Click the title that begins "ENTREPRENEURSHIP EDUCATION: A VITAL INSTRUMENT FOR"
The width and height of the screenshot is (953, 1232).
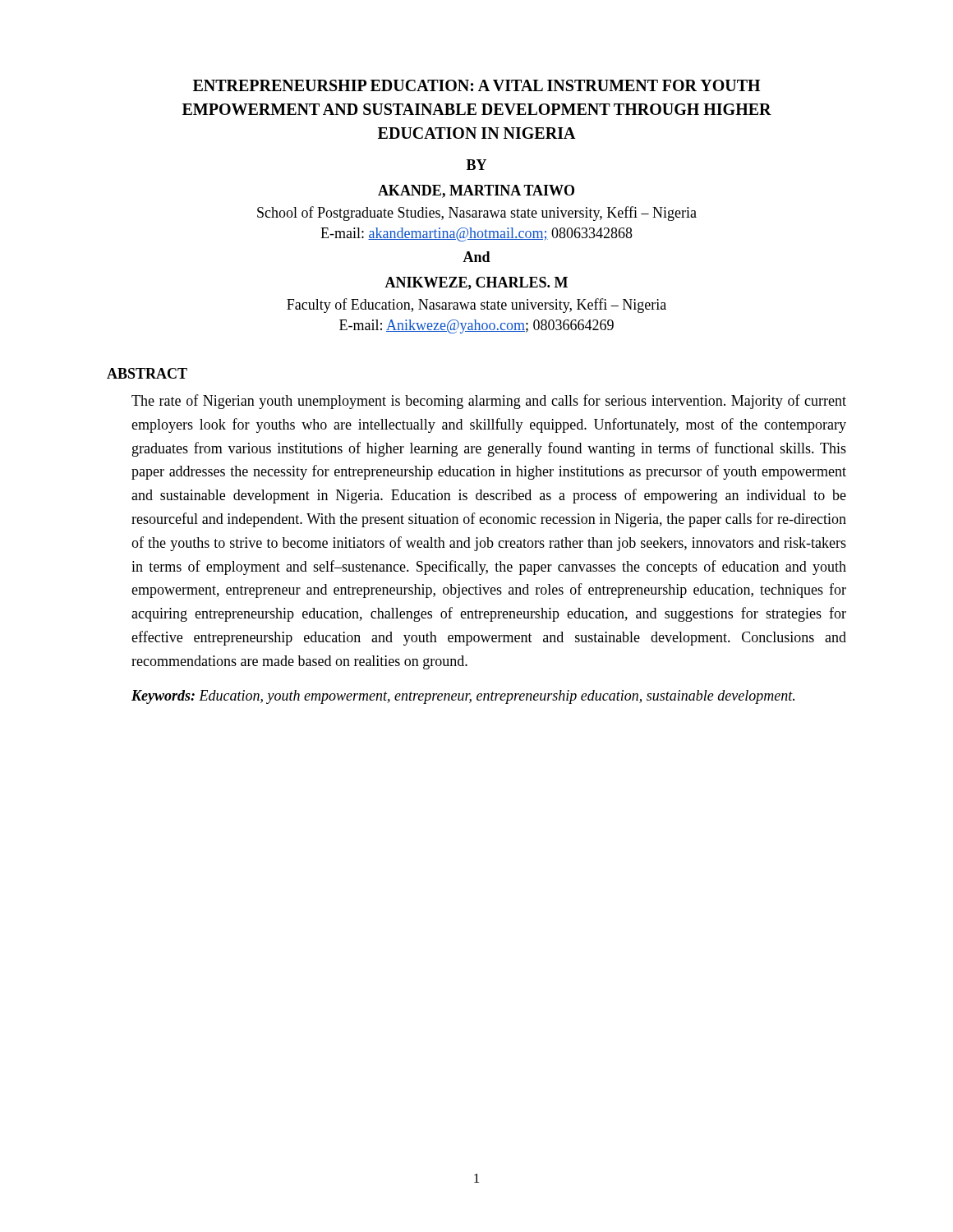click(x=476, y=110)
